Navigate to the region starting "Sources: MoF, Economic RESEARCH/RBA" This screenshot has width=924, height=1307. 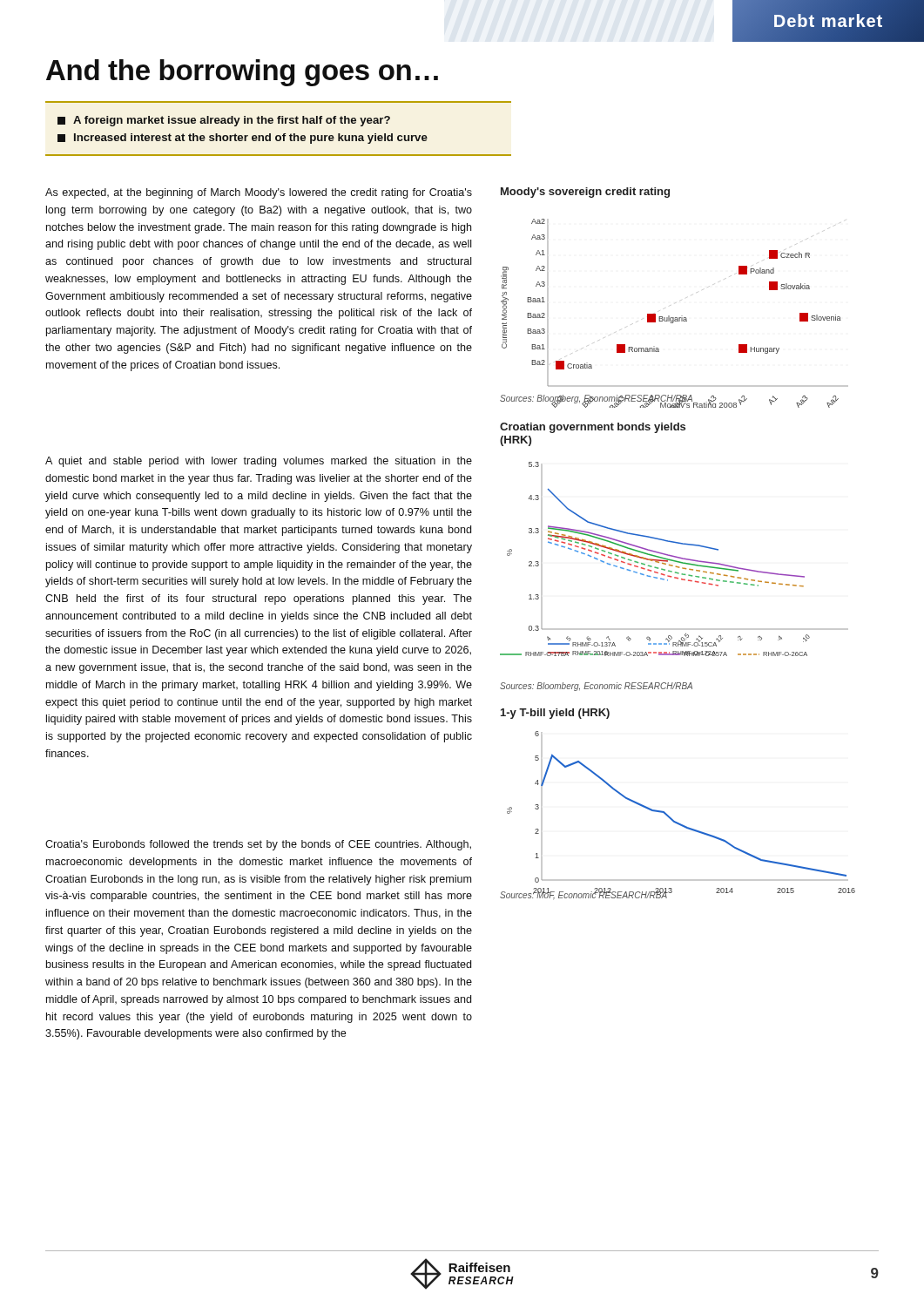584,895
